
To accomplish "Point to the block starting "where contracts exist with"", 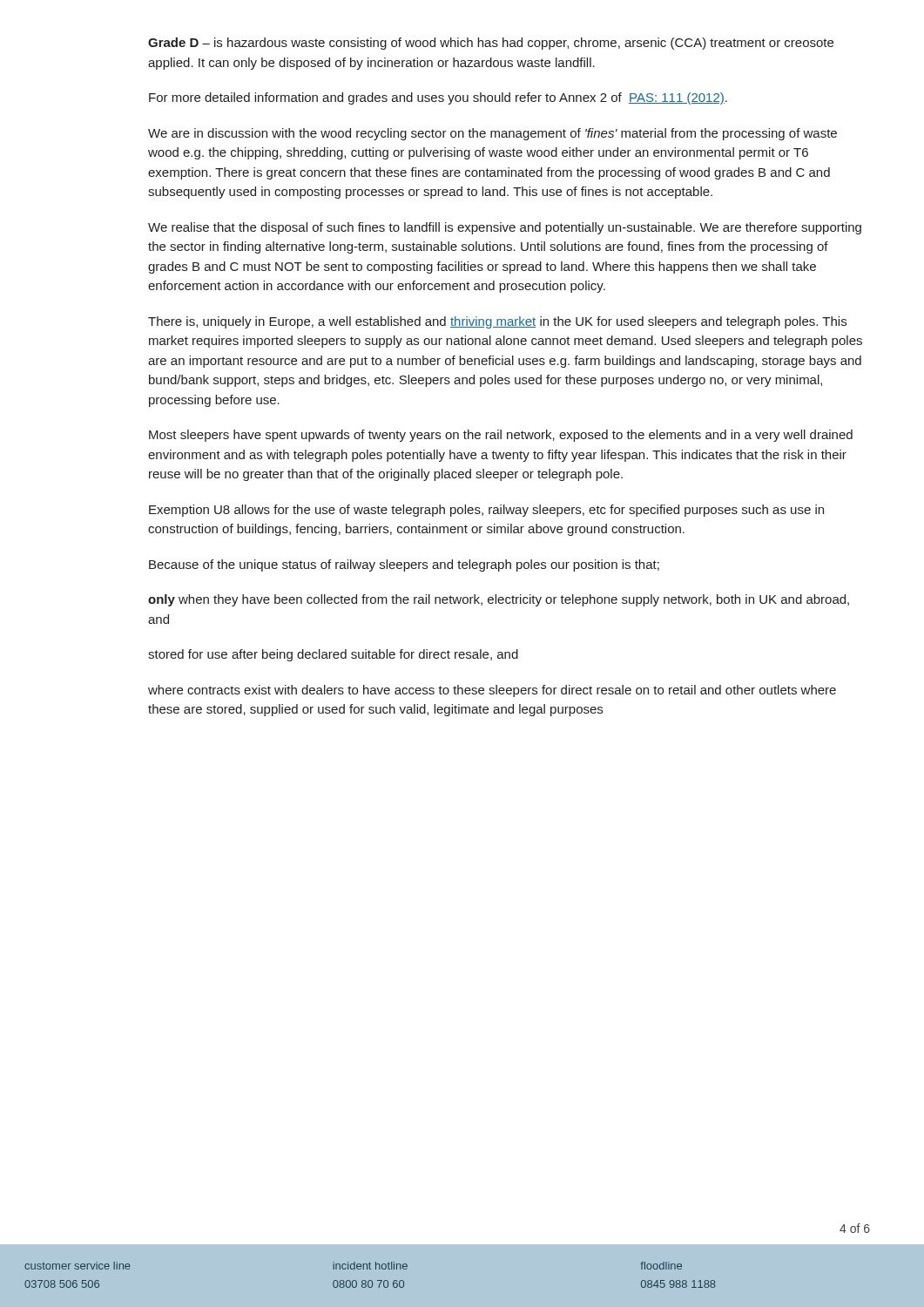I will click(492, 699).
